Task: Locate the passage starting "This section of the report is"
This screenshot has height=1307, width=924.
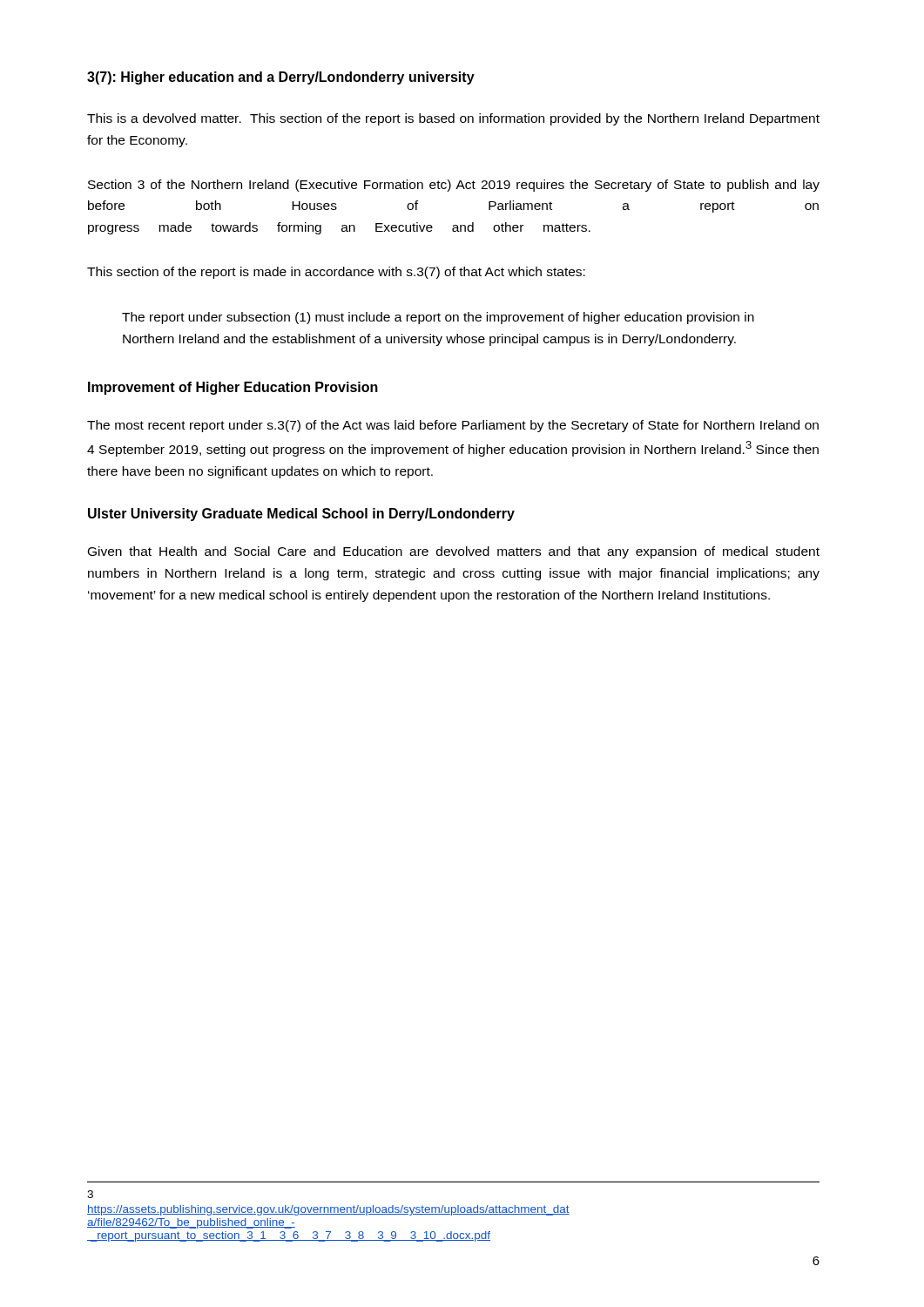Action: coord(337,271)
